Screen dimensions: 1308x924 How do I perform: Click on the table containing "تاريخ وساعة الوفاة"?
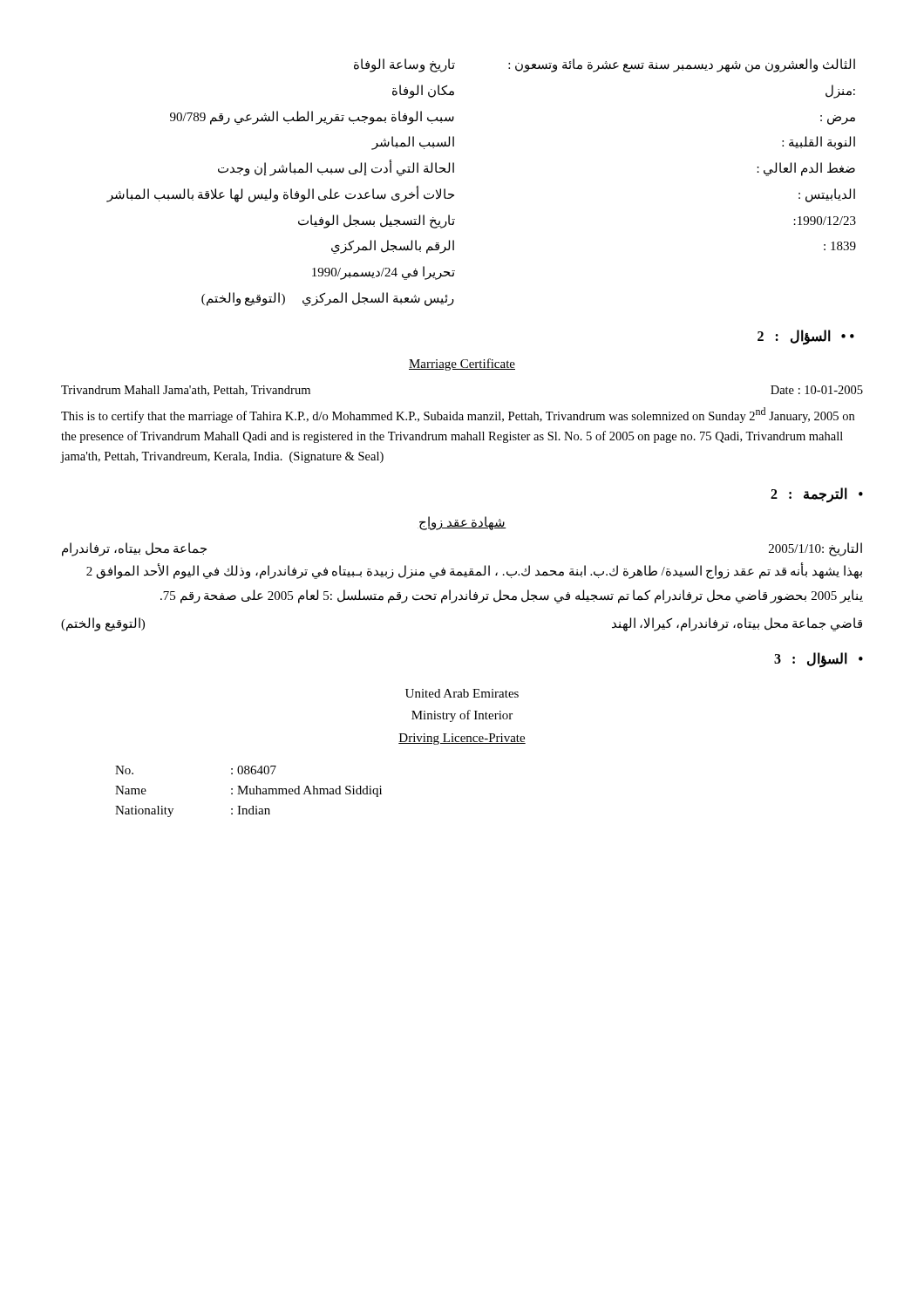462,182
